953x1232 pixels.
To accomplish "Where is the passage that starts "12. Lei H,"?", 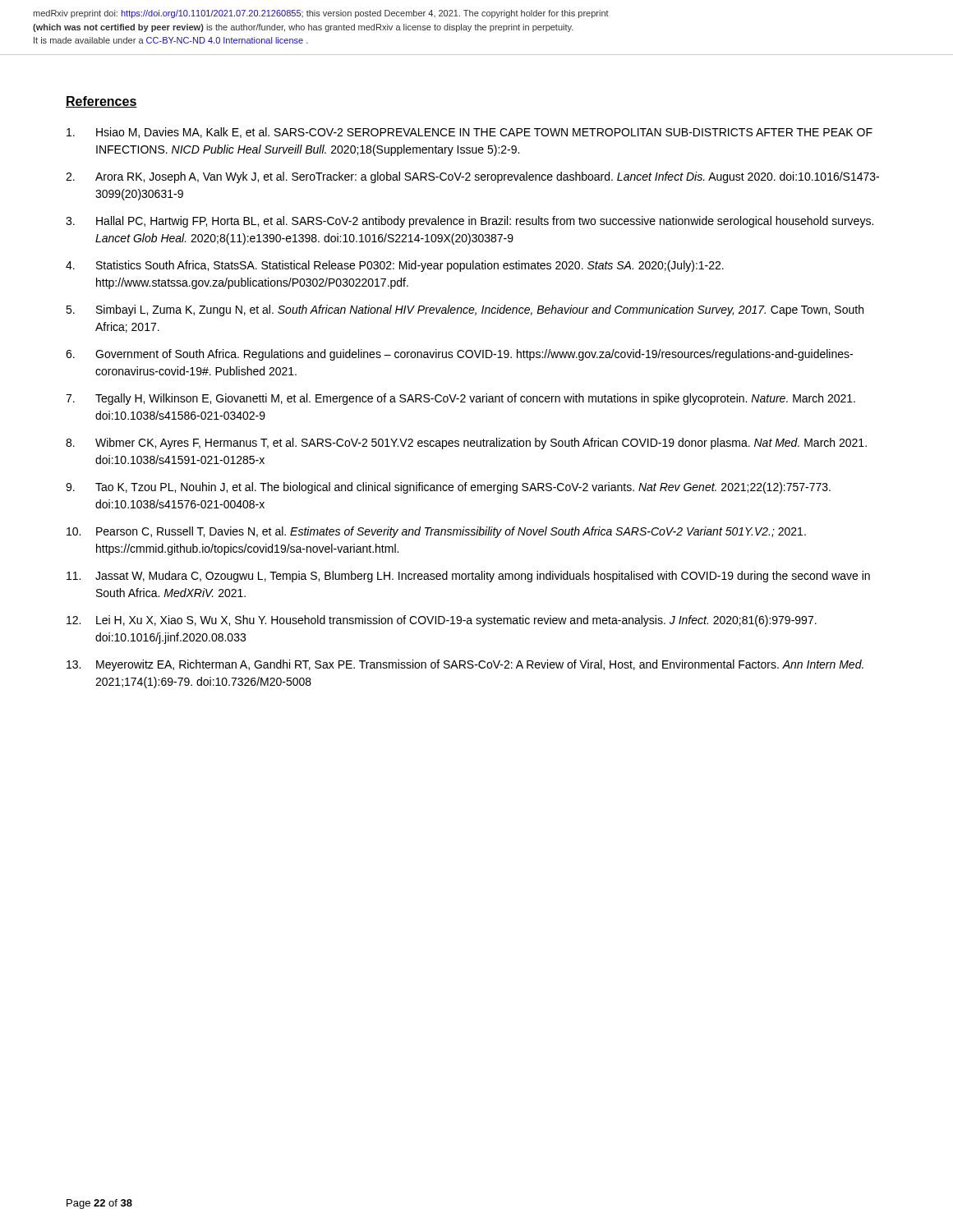I will pyautogui.click(x=476, y=629).
